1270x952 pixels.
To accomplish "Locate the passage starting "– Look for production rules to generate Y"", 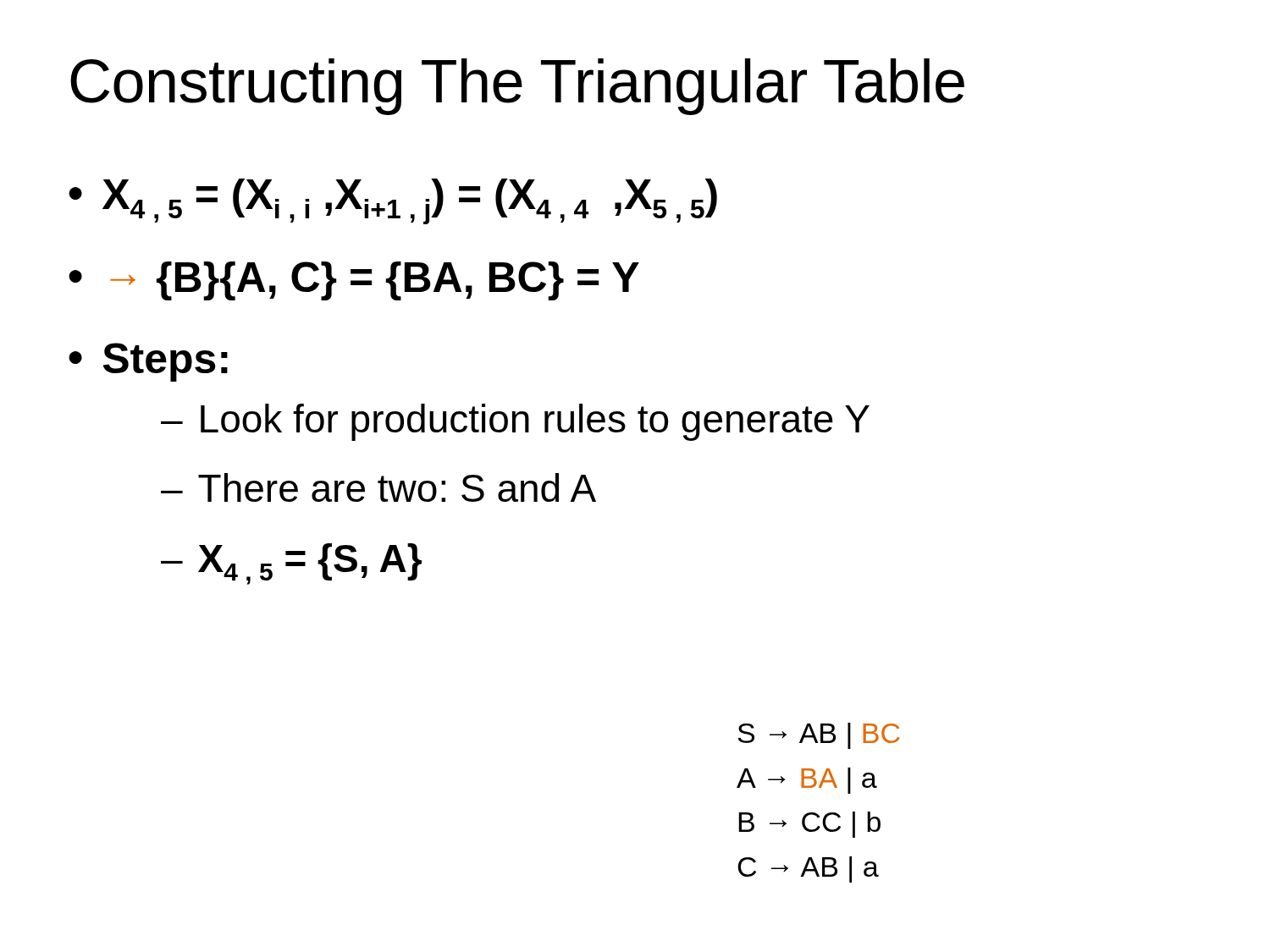I will click(x=516, y=419).
